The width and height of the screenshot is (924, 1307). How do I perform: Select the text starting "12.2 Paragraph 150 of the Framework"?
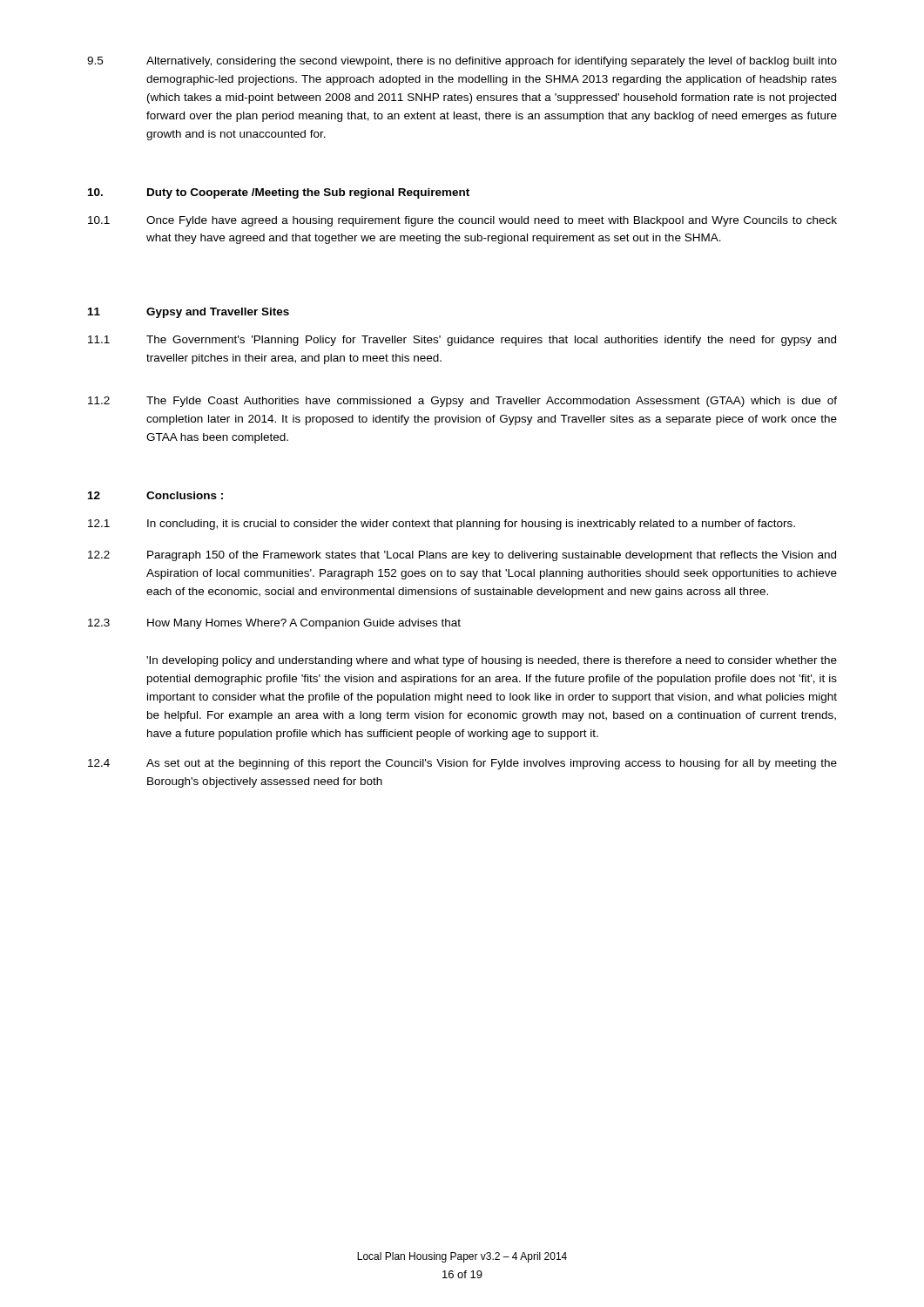(x=462, y=573)
